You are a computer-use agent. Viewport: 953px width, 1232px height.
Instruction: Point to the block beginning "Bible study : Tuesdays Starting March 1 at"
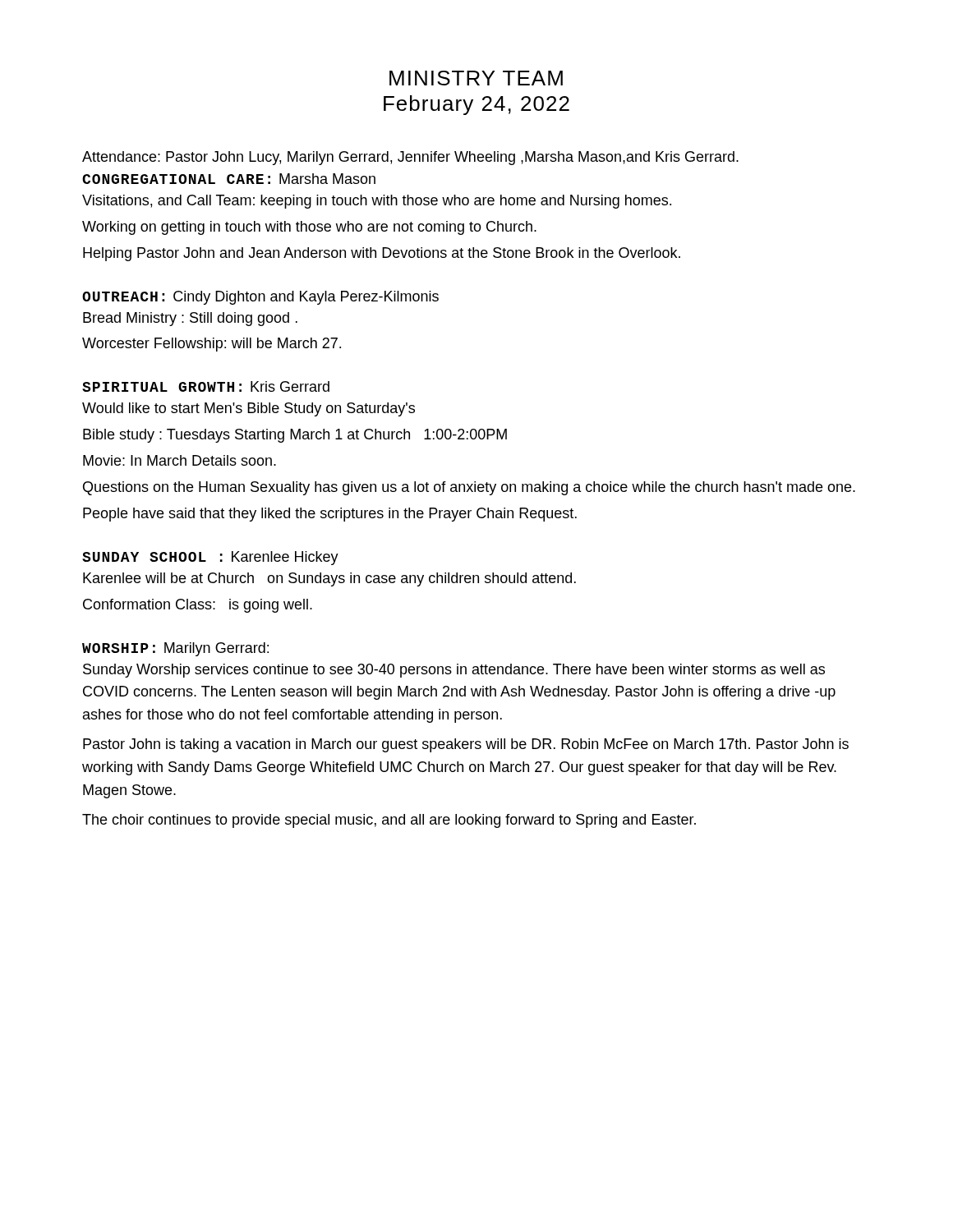tap(295, 435)
